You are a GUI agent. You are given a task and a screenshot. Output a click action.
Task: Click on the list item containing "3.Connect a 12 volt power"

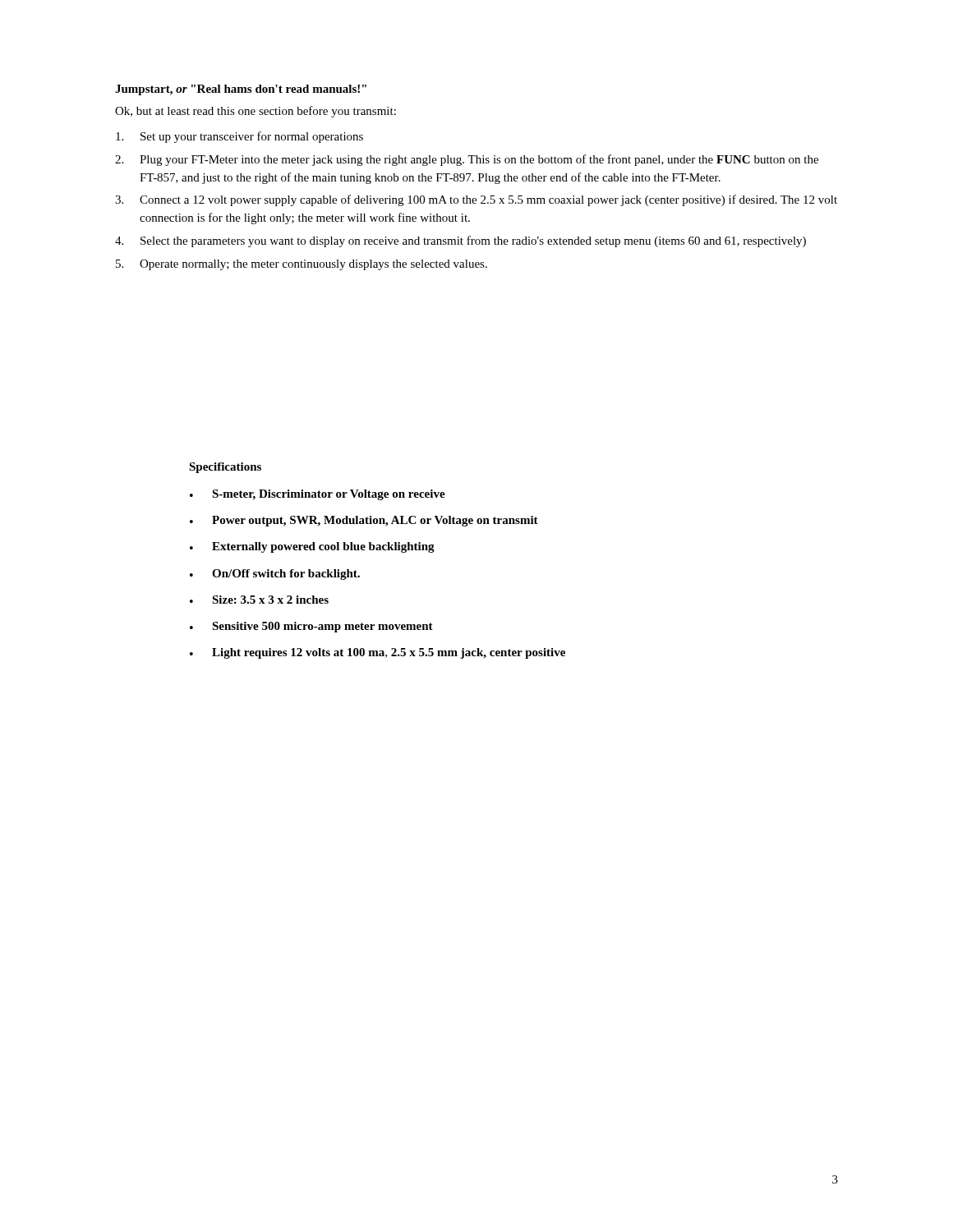(x=476, y=209)
